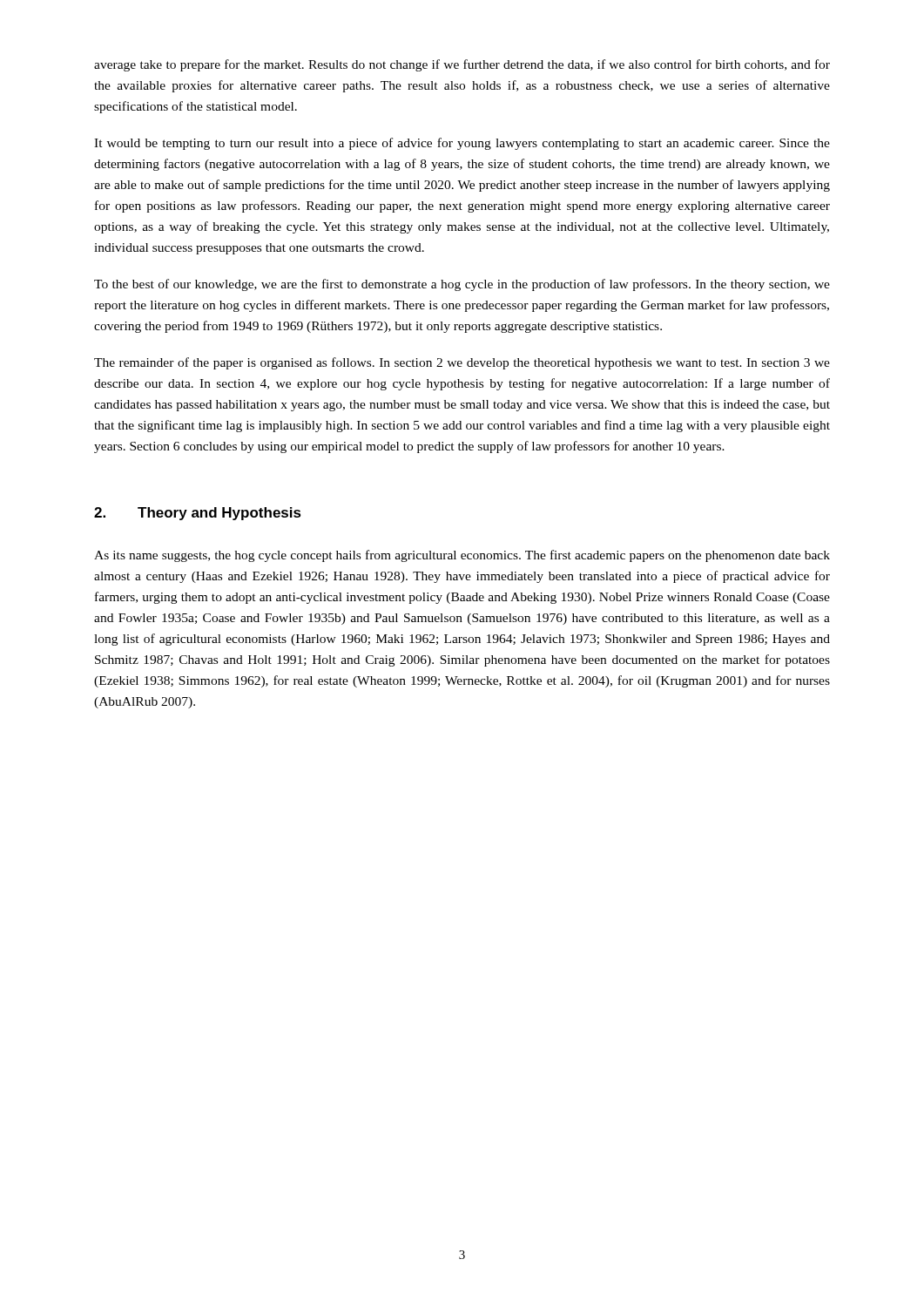The height and width of the screenshot is (1307, 924).
Task: Point to the element starting "As its name suggests,"
Action: tap(462, 627)
